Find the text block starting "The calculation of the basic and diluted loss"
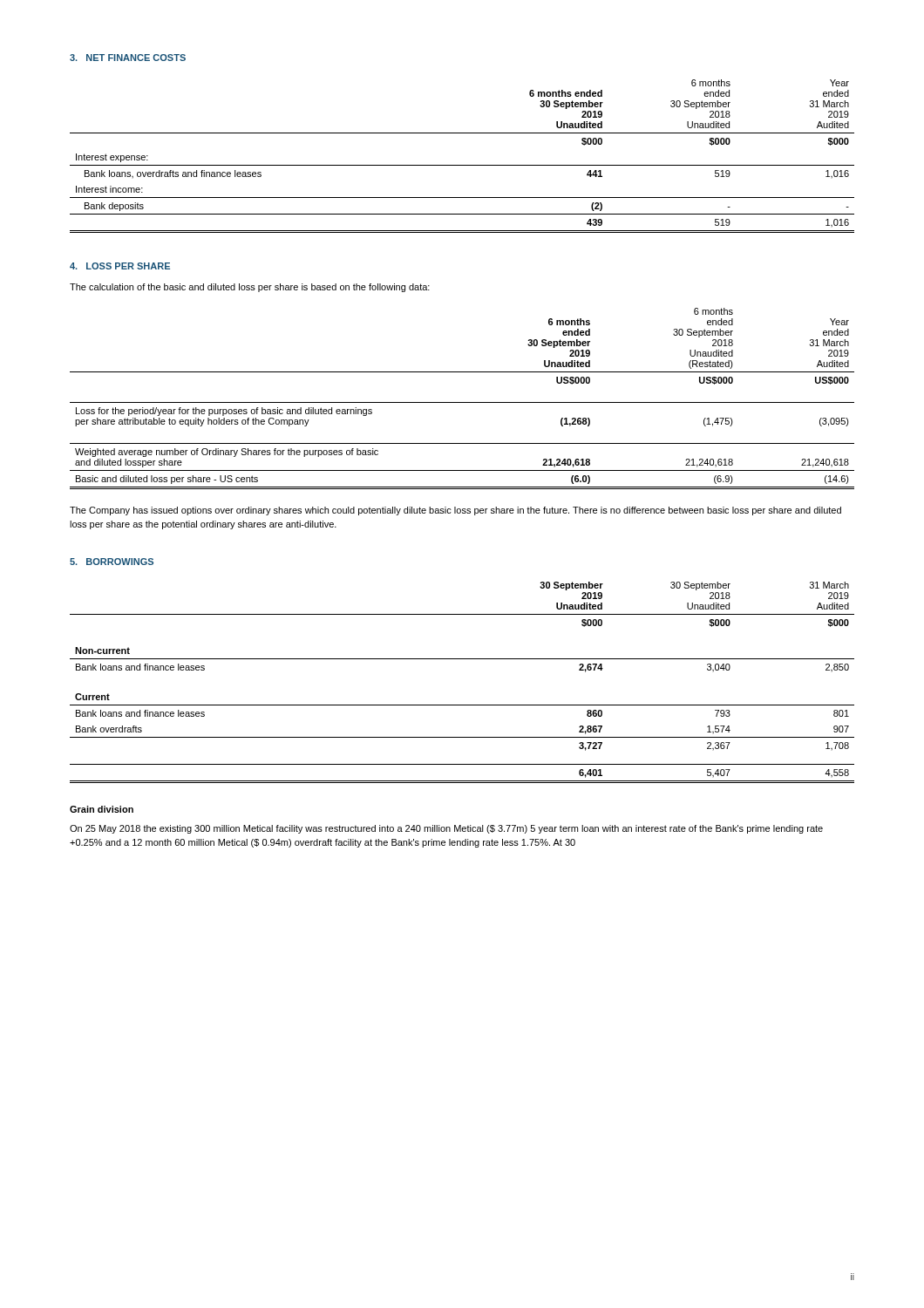924x1308 pixels. [x=250, y=287]
